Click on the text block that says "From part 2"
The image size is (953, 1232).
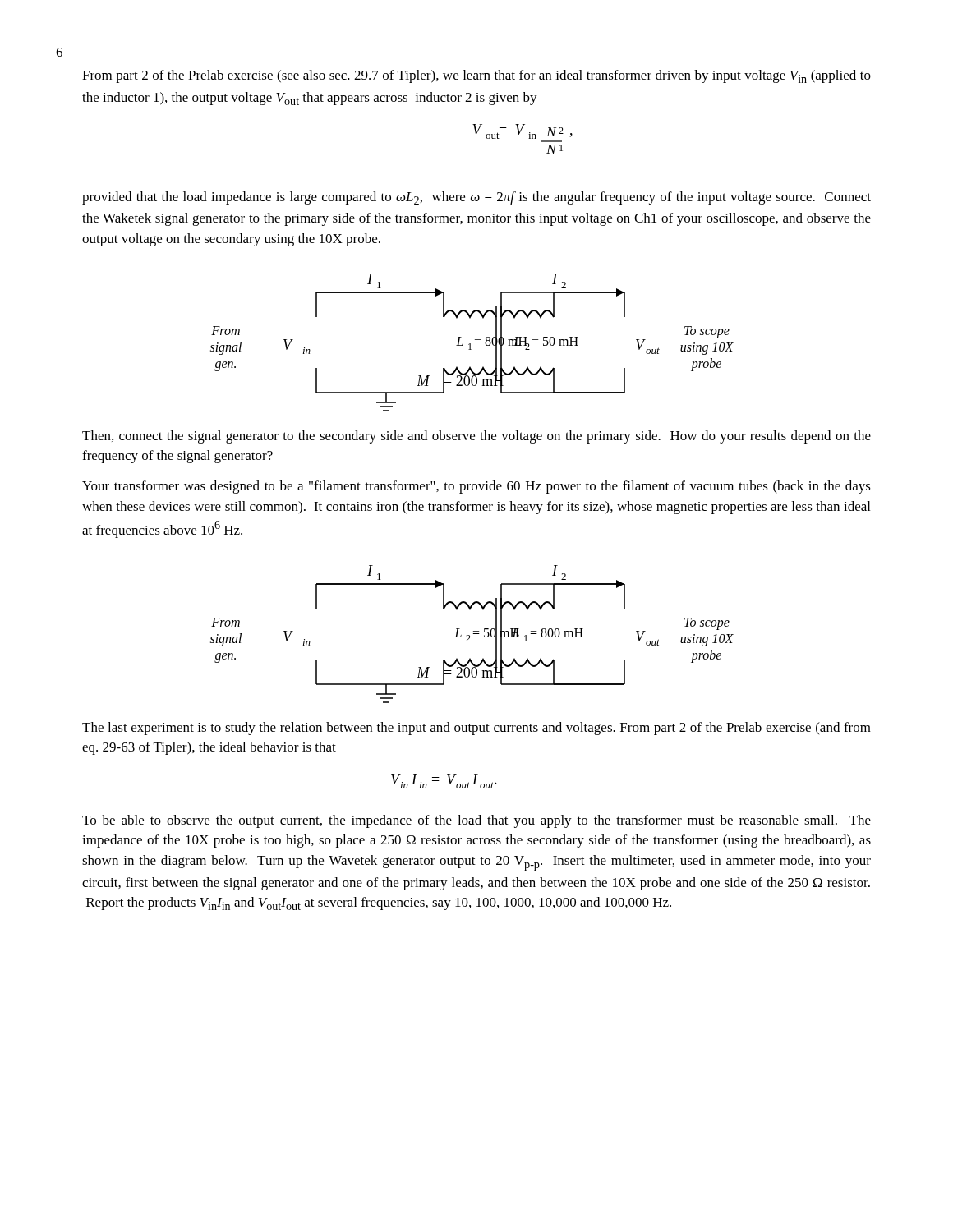point(476,88)
